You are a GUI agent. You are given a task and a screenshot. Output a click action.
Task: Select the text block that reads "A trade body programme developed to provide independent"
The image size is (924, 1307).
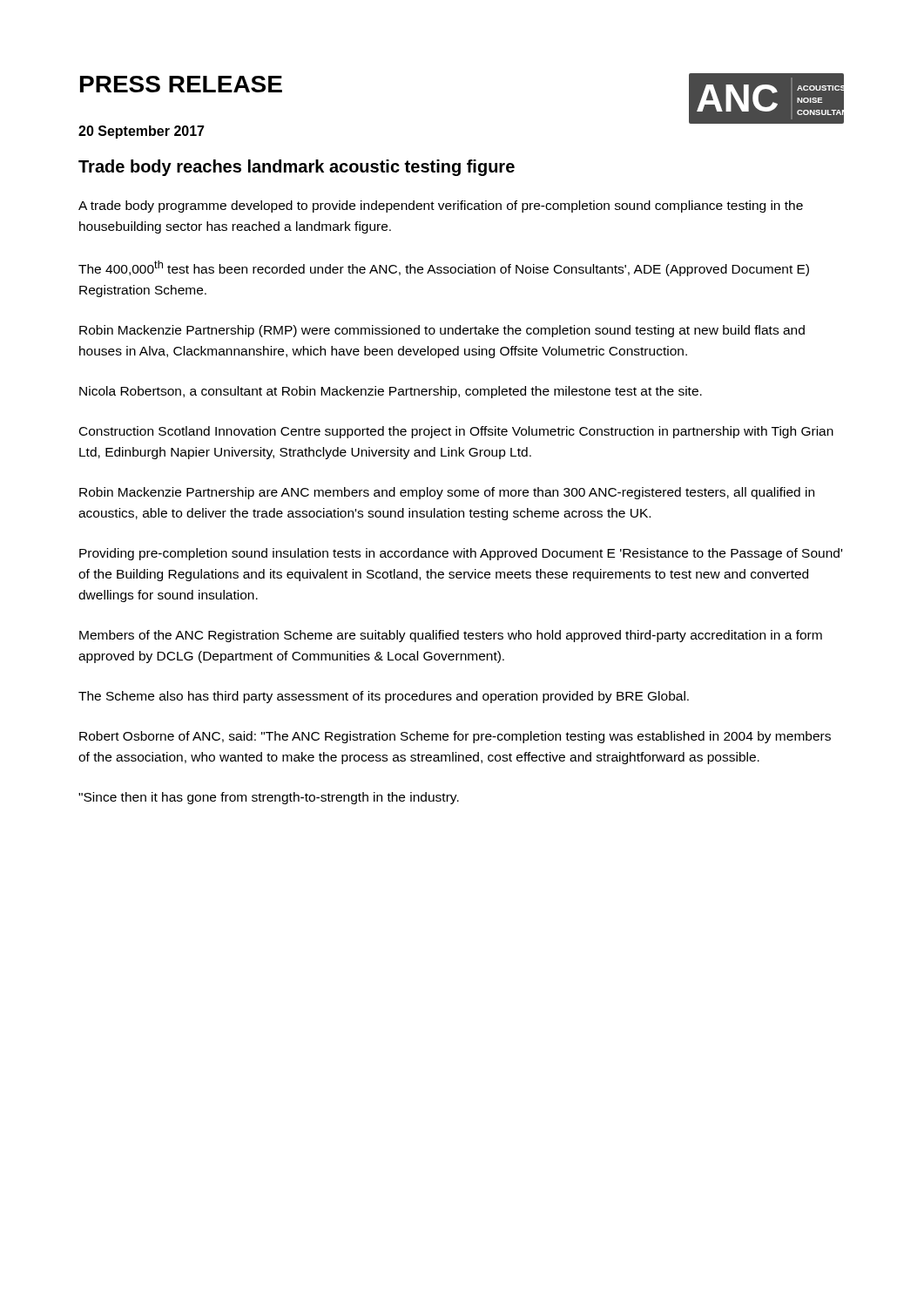441,216
